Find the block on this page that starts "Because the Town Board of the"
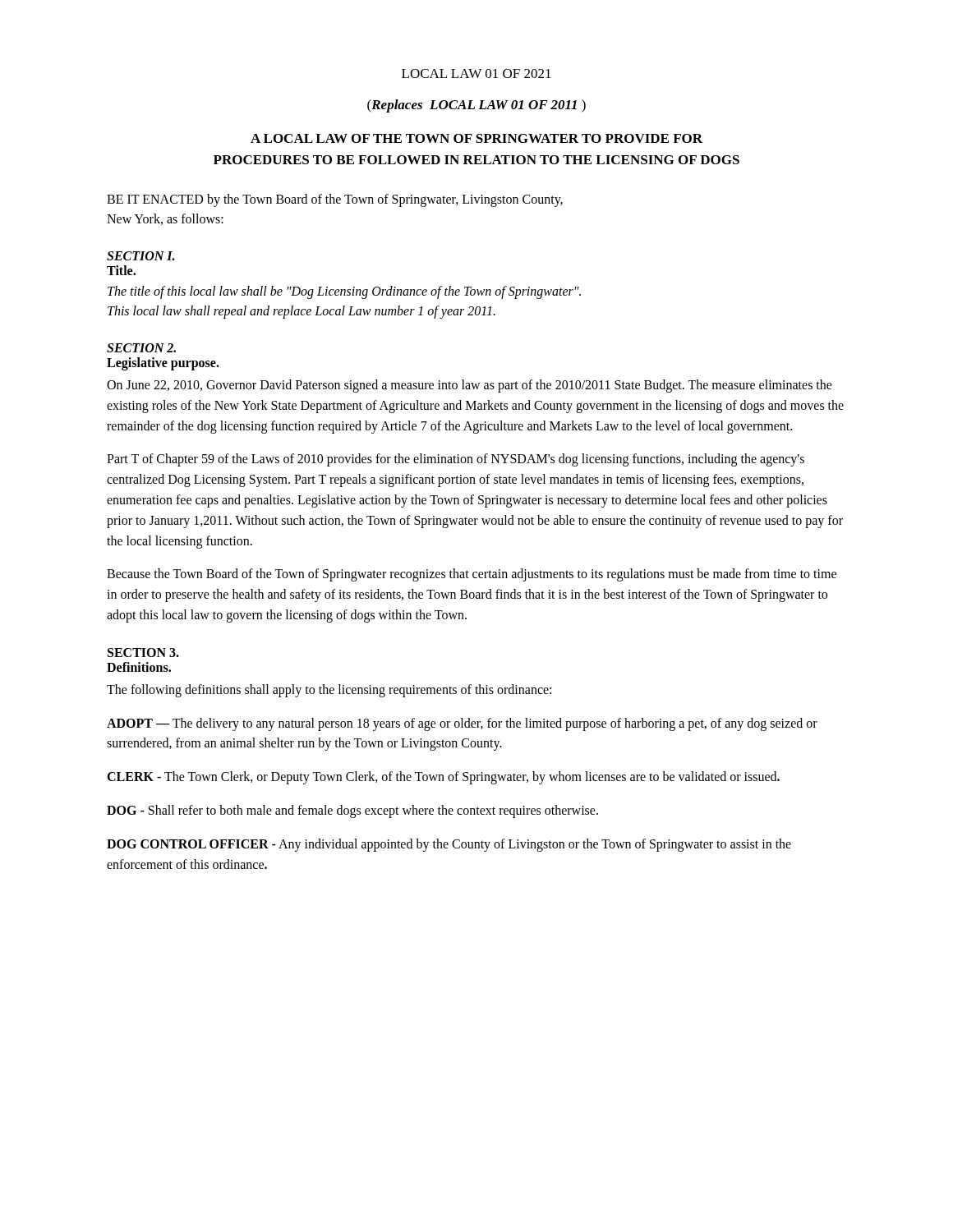Viewport: 953px width, 1232px height. (472, 594)
